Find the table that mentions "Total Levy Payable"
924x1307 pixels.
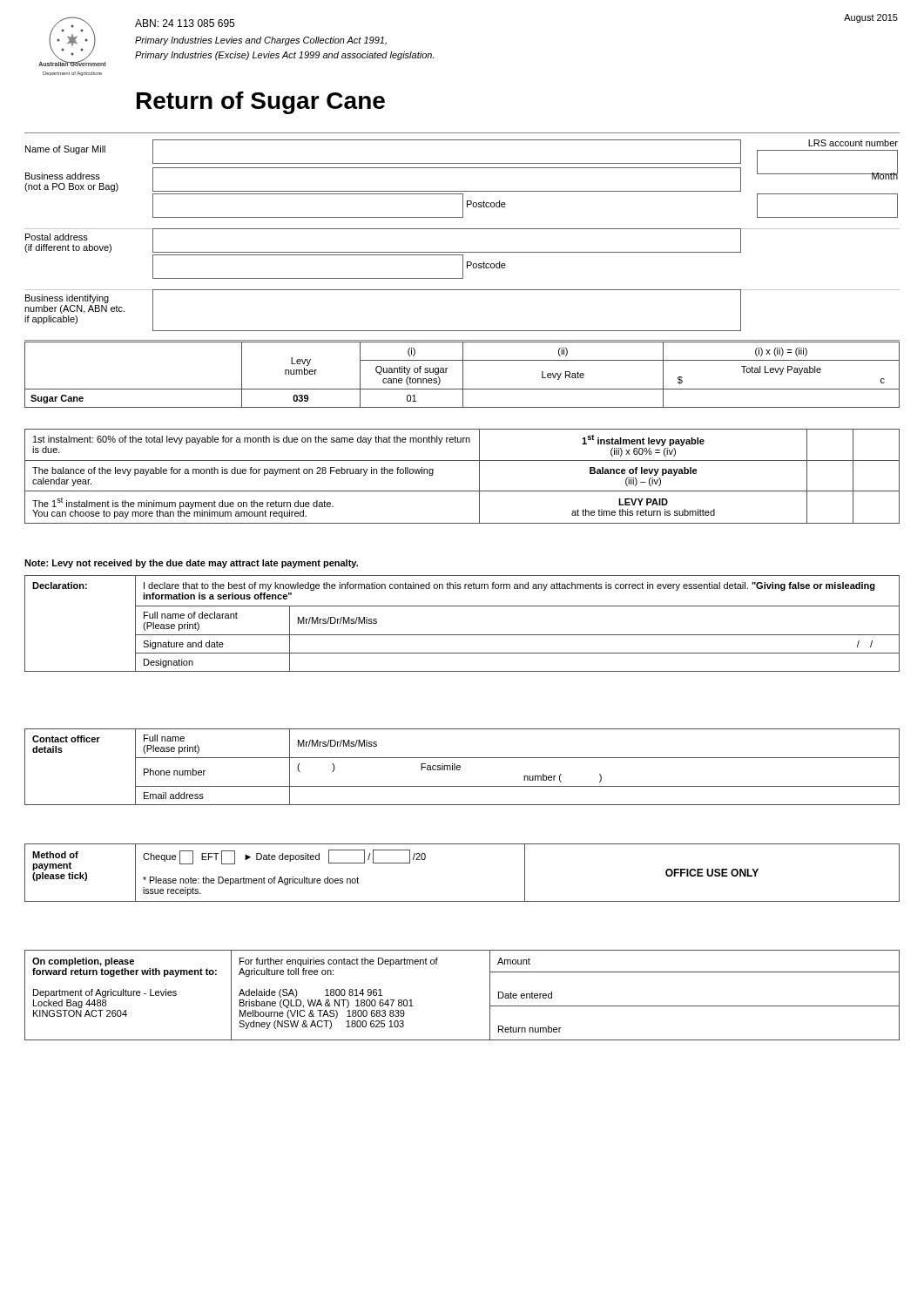click(x=462, y=375)
